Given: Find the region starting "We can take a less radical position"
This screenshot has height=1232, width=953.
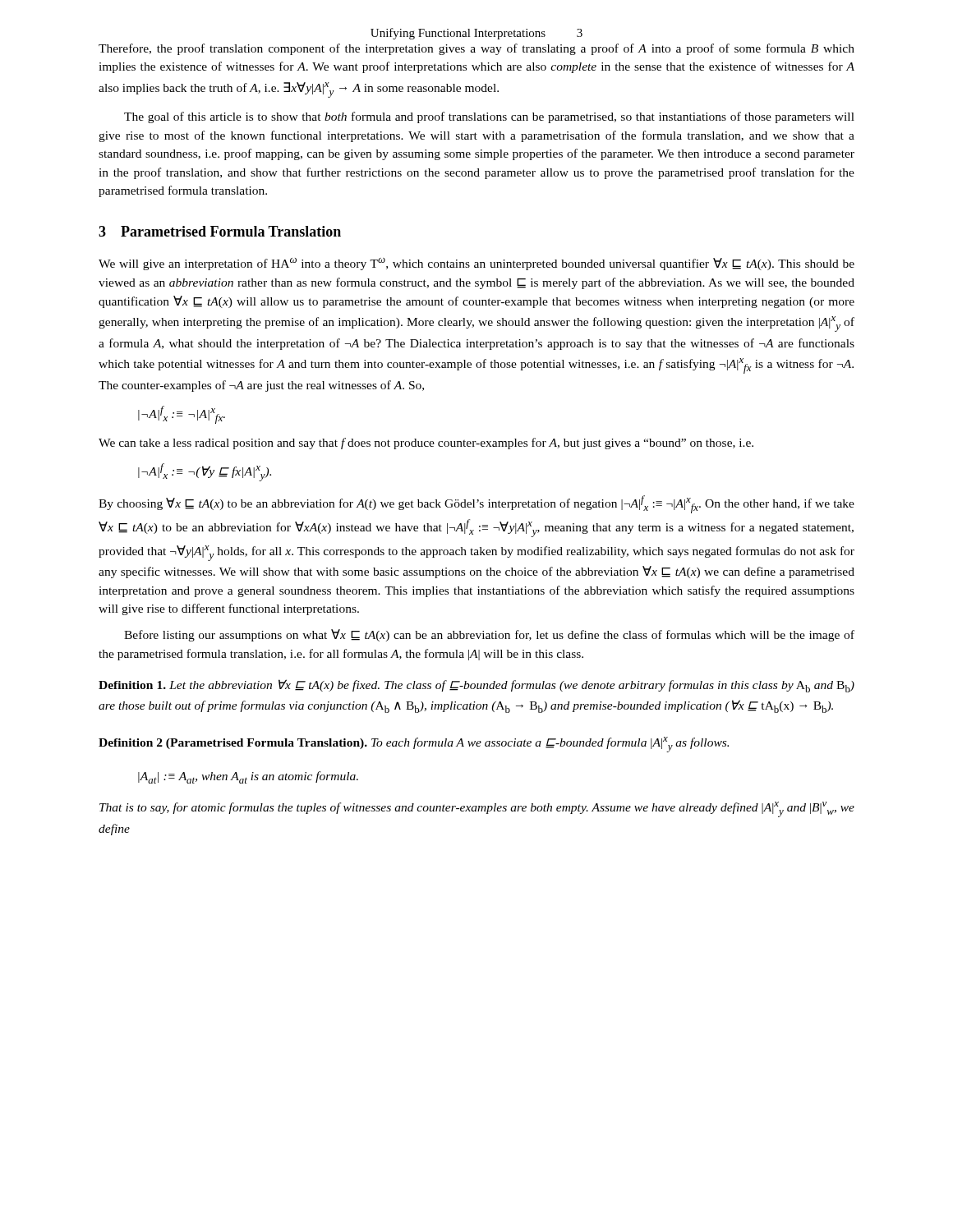Looking at the screenshot, I should point(476,443).
